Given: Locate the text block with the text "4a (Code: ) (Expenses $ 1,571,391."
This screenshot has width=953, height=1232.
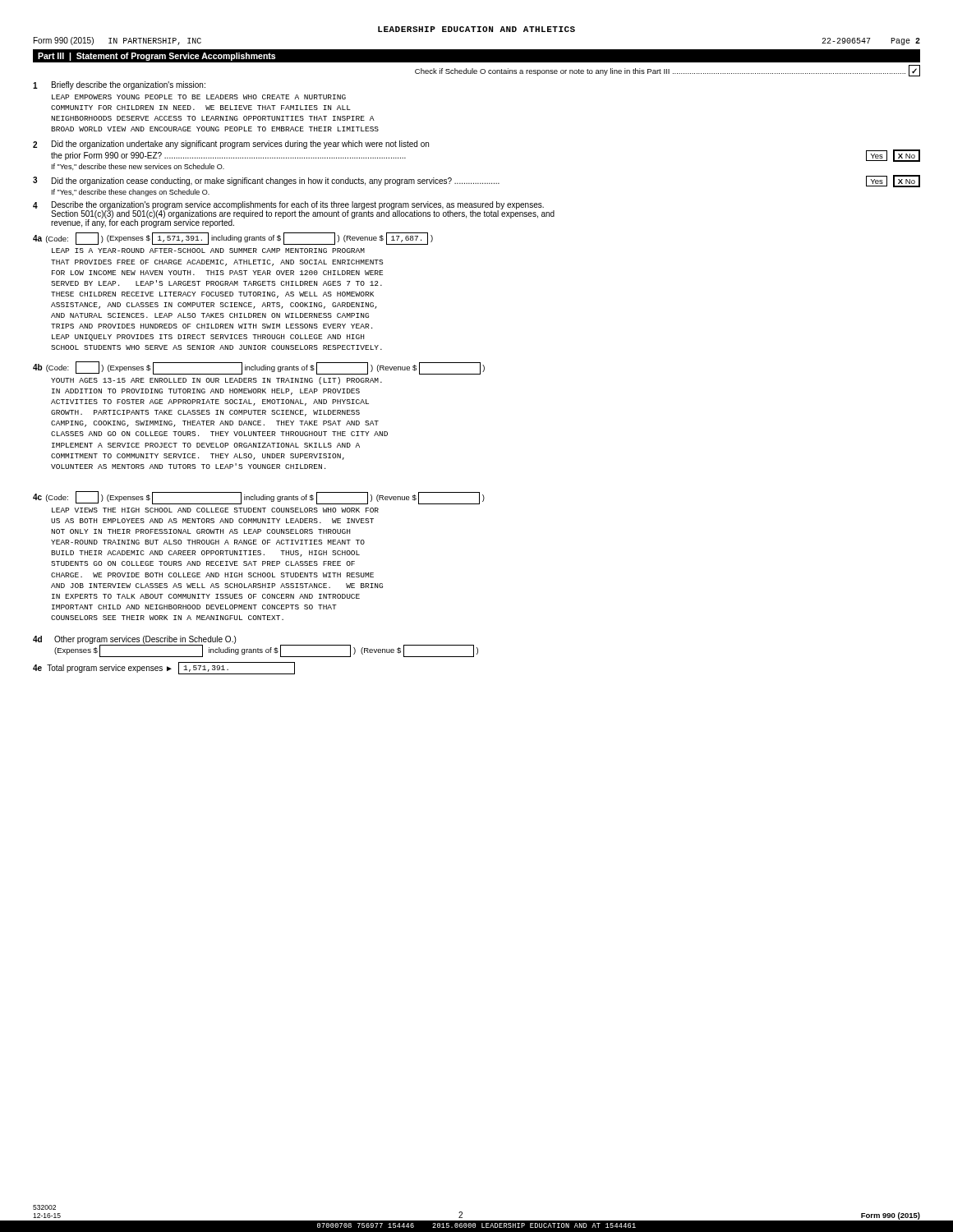Looking at the screenshot, I should point(233,239).
